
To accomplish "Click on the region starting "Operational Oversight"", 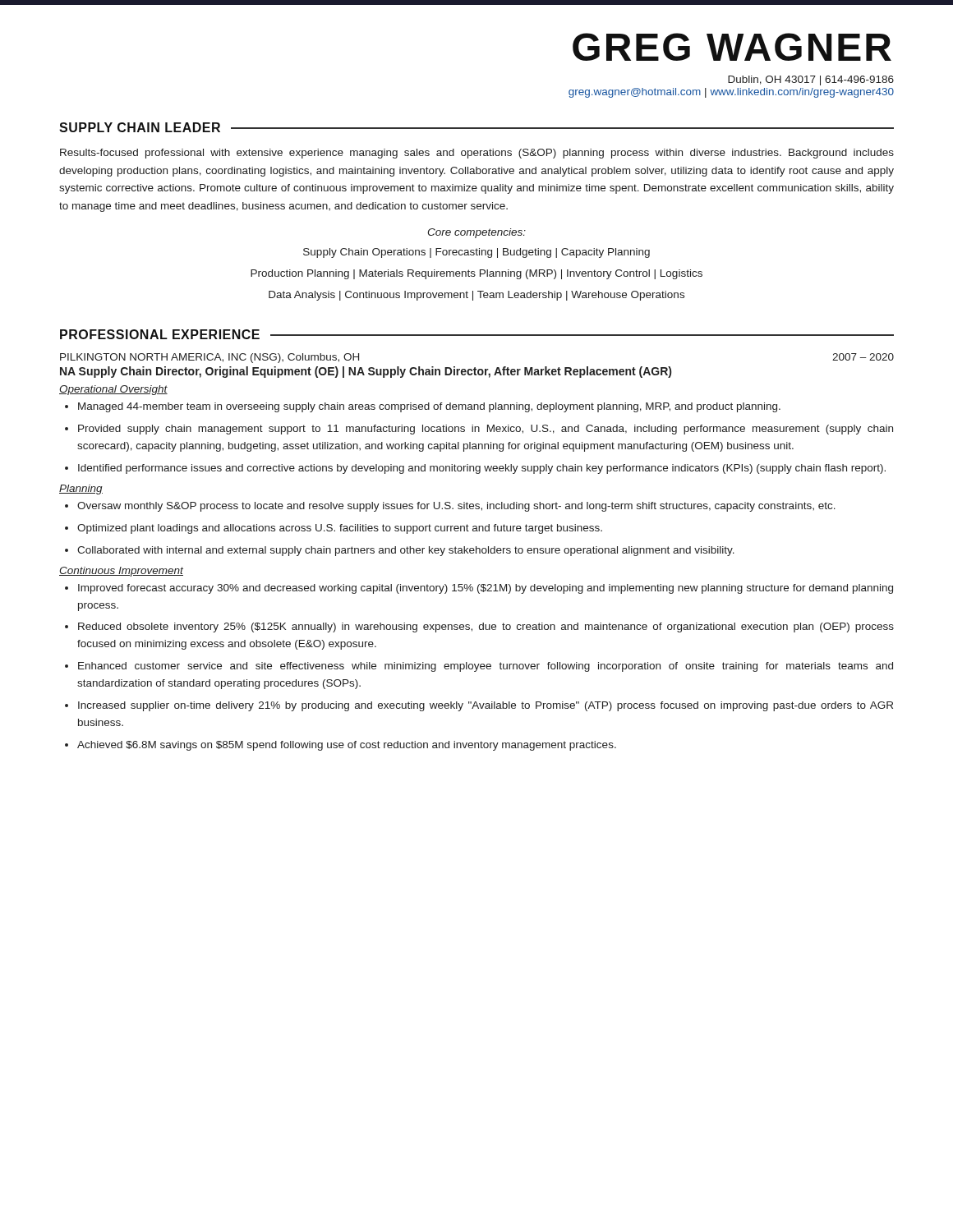I will coord(113,389).
